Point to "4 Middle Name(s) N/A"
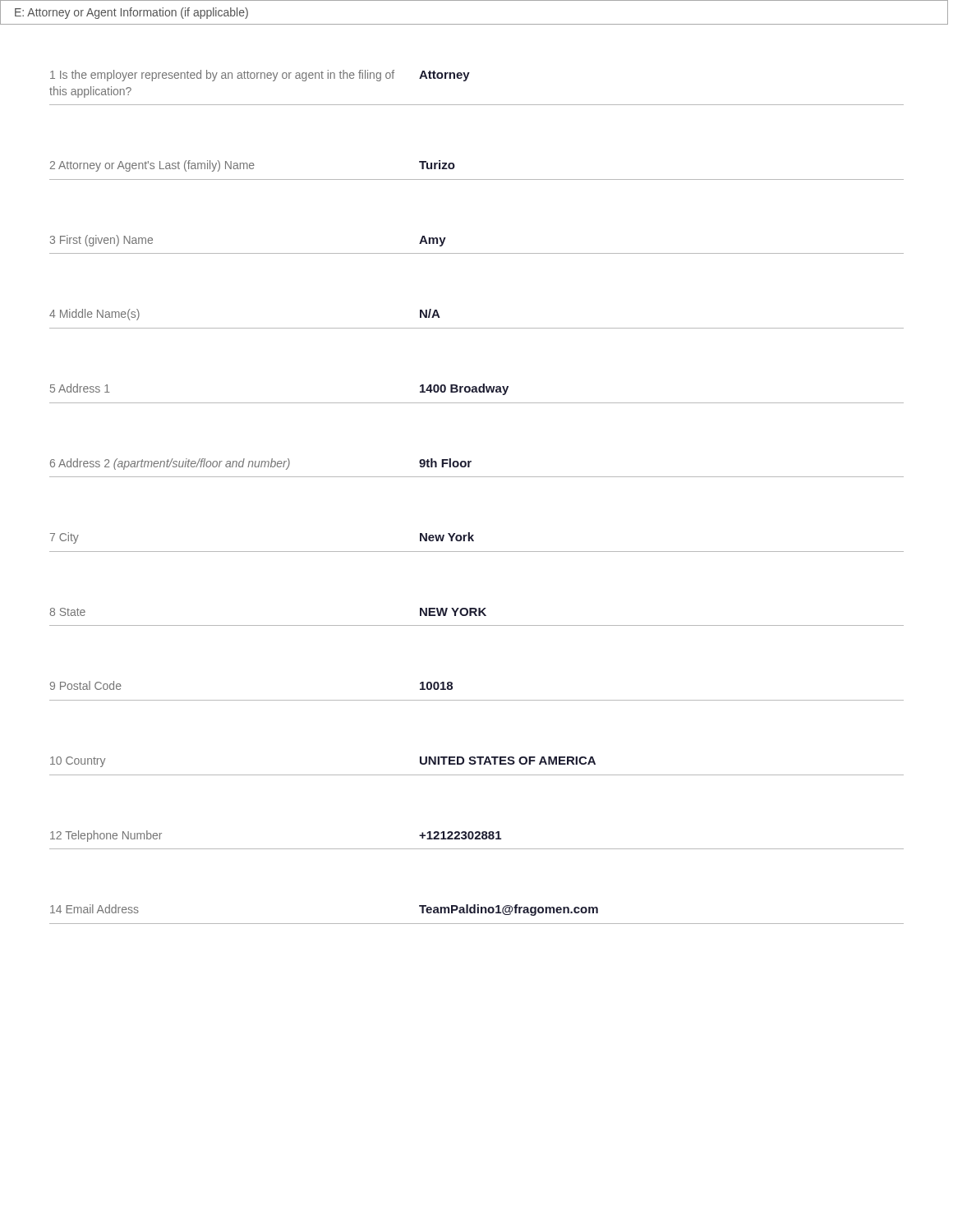Viewport: 953px width, 1232px height. 90,314
